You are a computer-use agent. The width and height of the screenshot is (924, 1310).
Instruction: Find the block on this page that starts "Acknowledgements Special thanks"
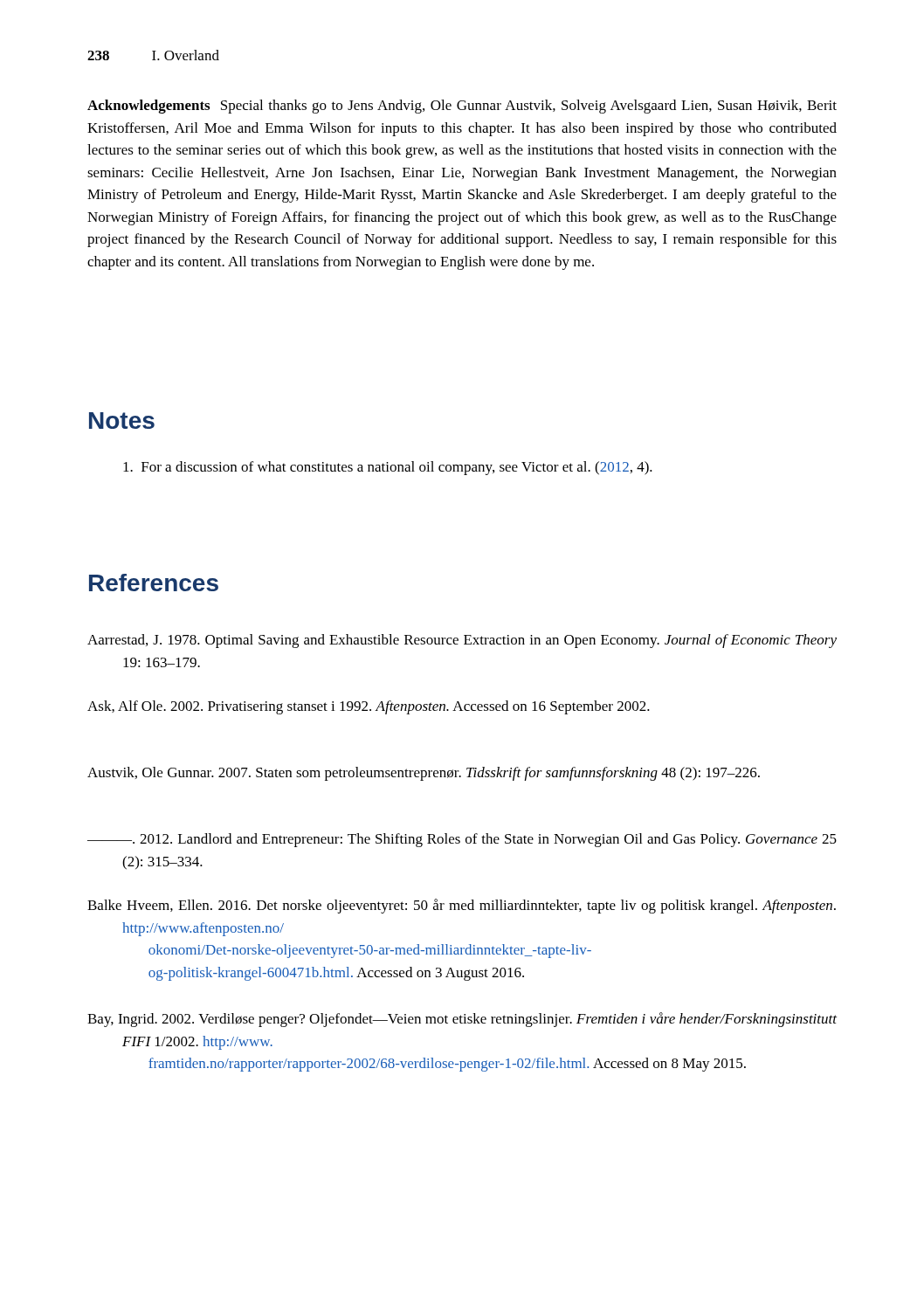coord(462,183)
